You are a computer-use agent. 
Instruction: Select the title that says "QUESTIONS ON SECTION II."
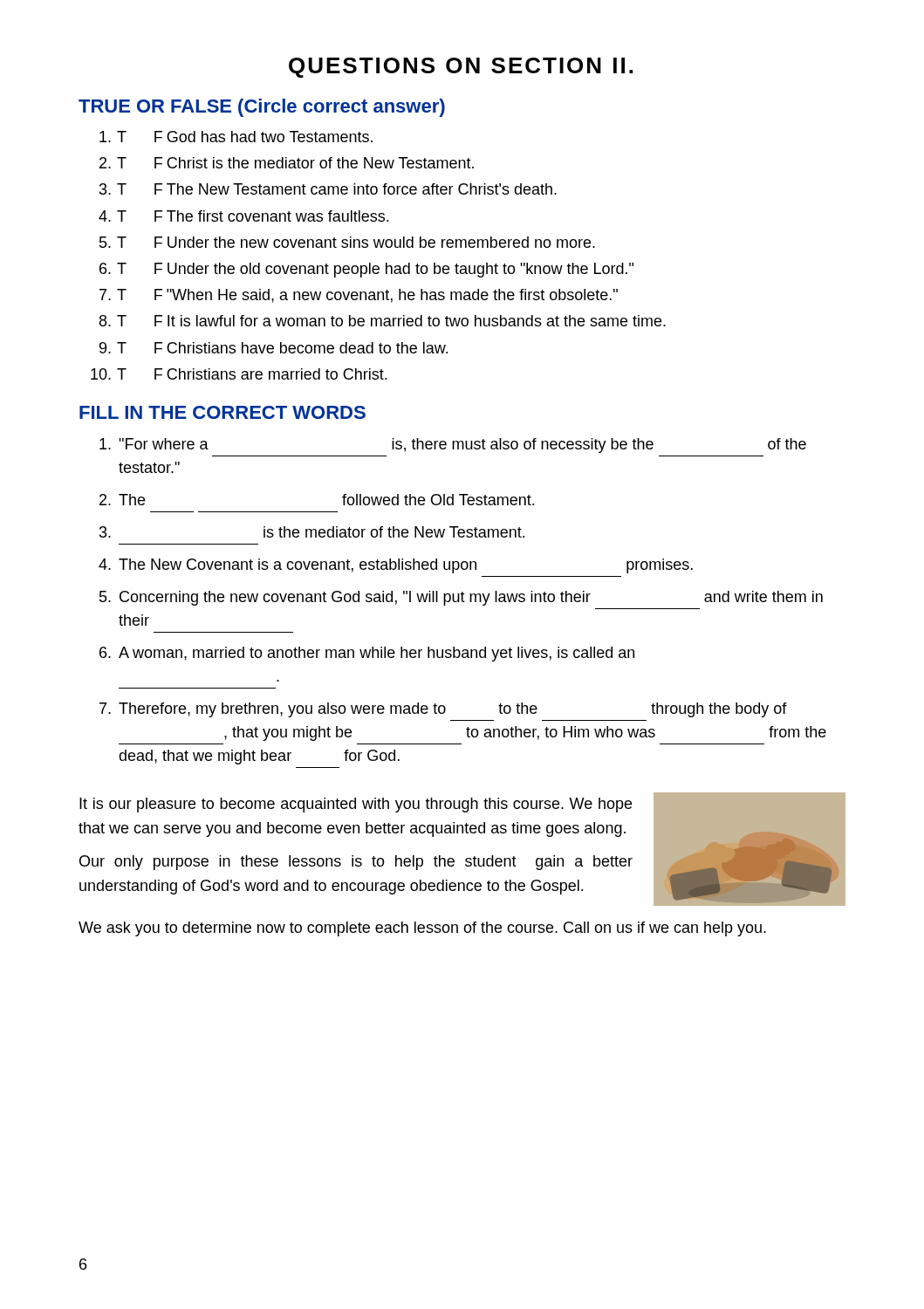pyautogui.click(x=462, y=65)
